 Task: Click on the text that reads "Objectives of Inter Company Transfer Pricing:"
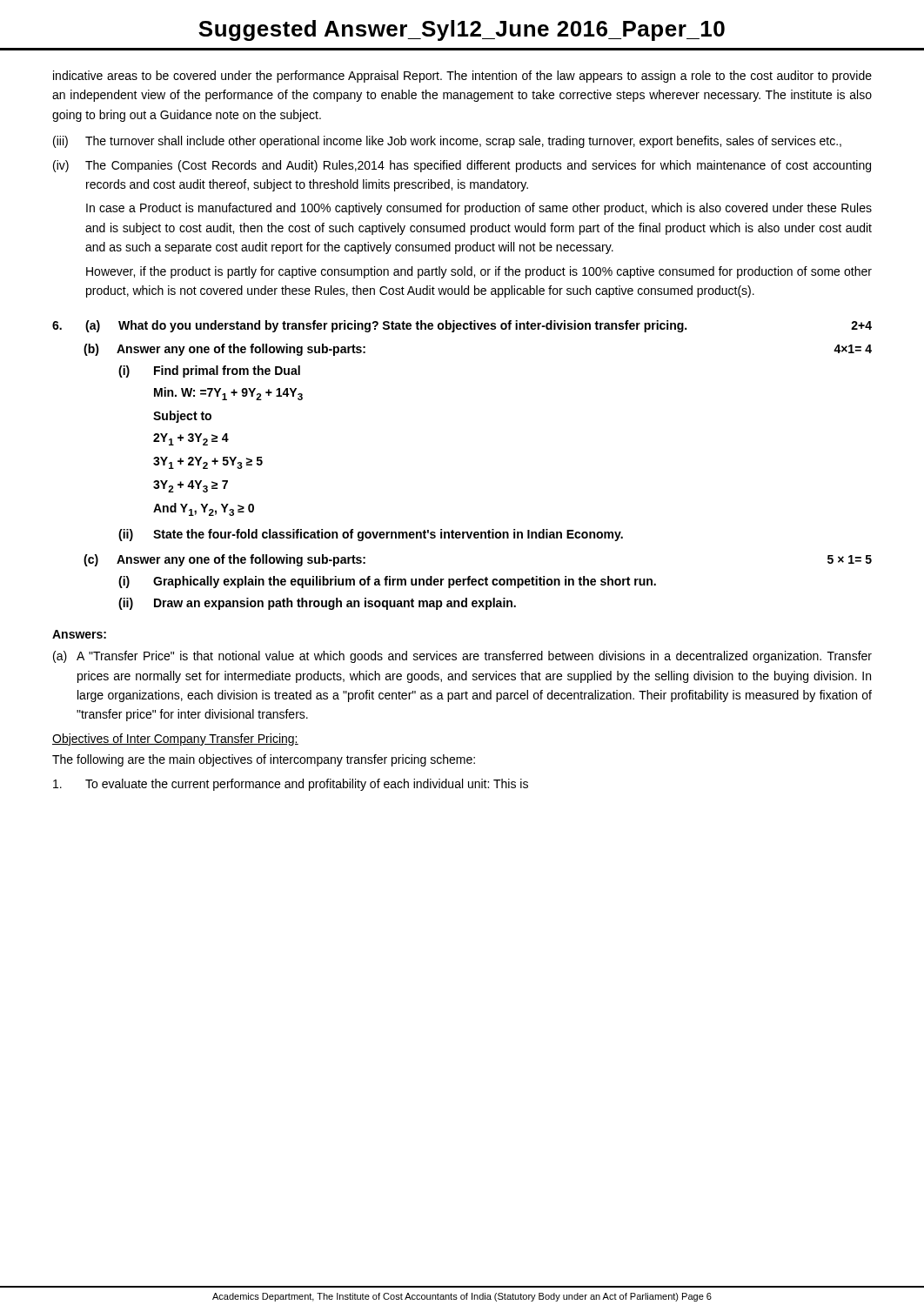coord(175,738)
